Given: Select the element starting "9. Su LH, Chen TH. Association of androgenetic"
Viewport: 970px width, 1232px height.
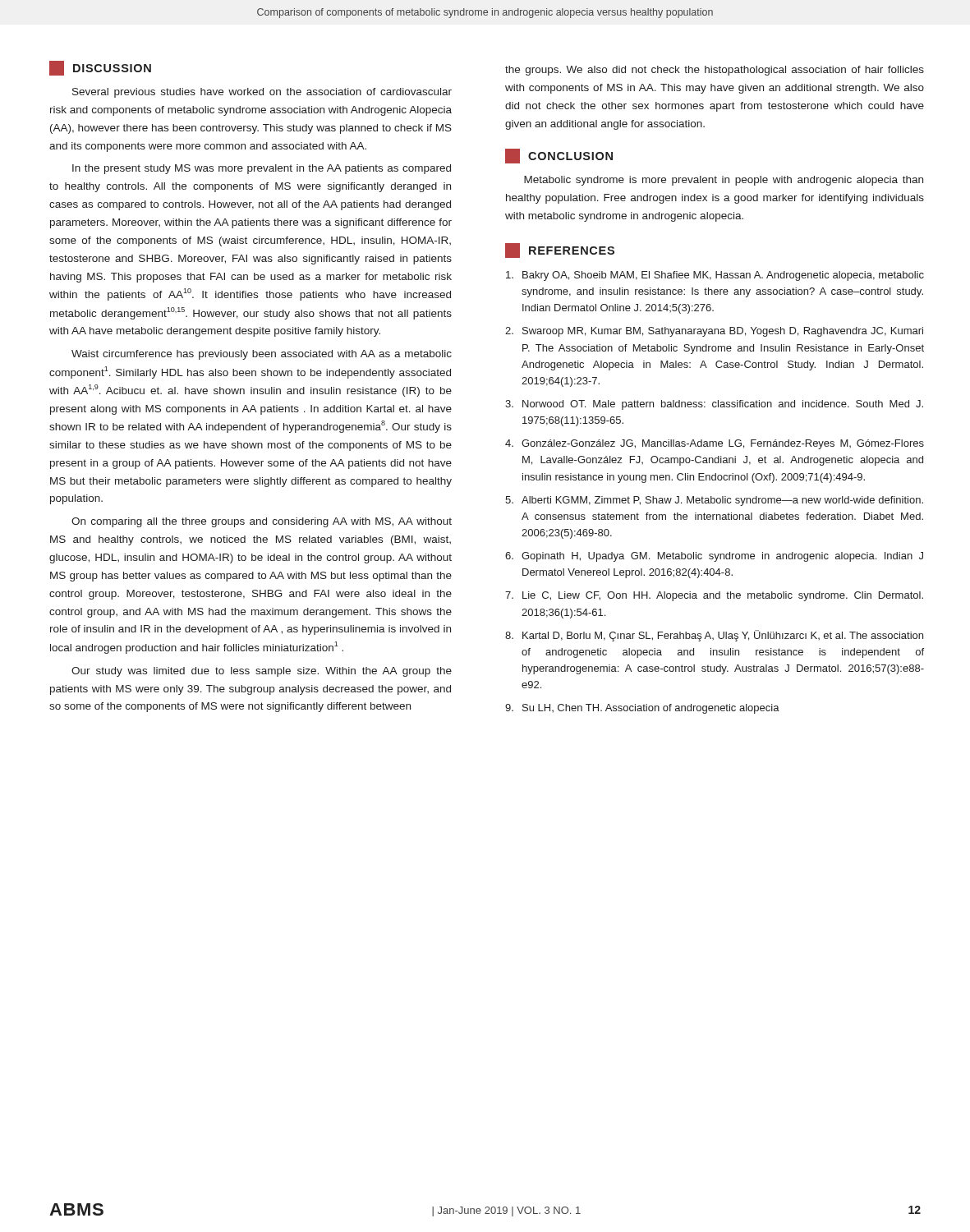Looking at the screenshot, I should [642, 708].
